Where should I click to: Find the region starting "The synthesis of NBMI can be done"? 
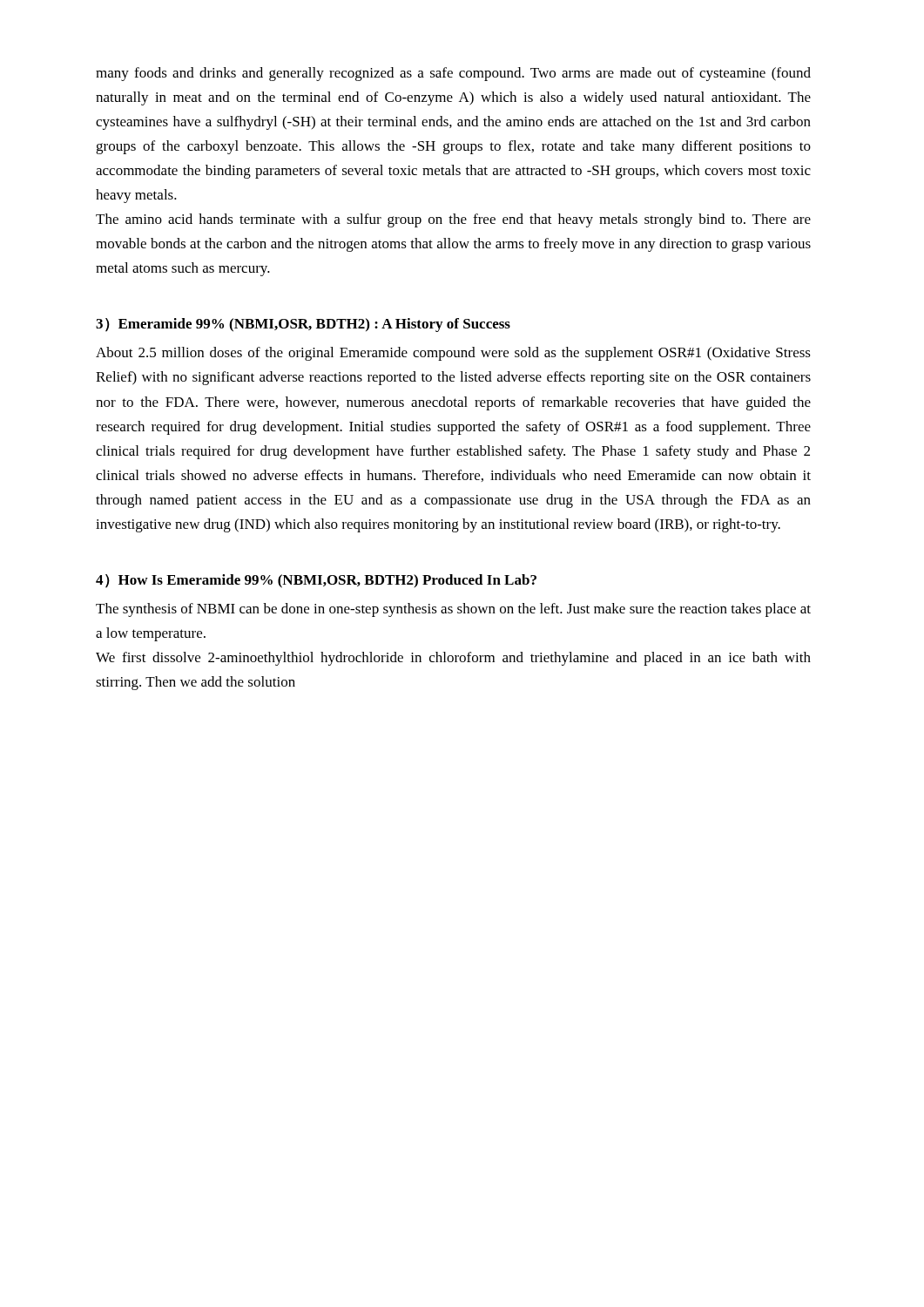(453, 621)
